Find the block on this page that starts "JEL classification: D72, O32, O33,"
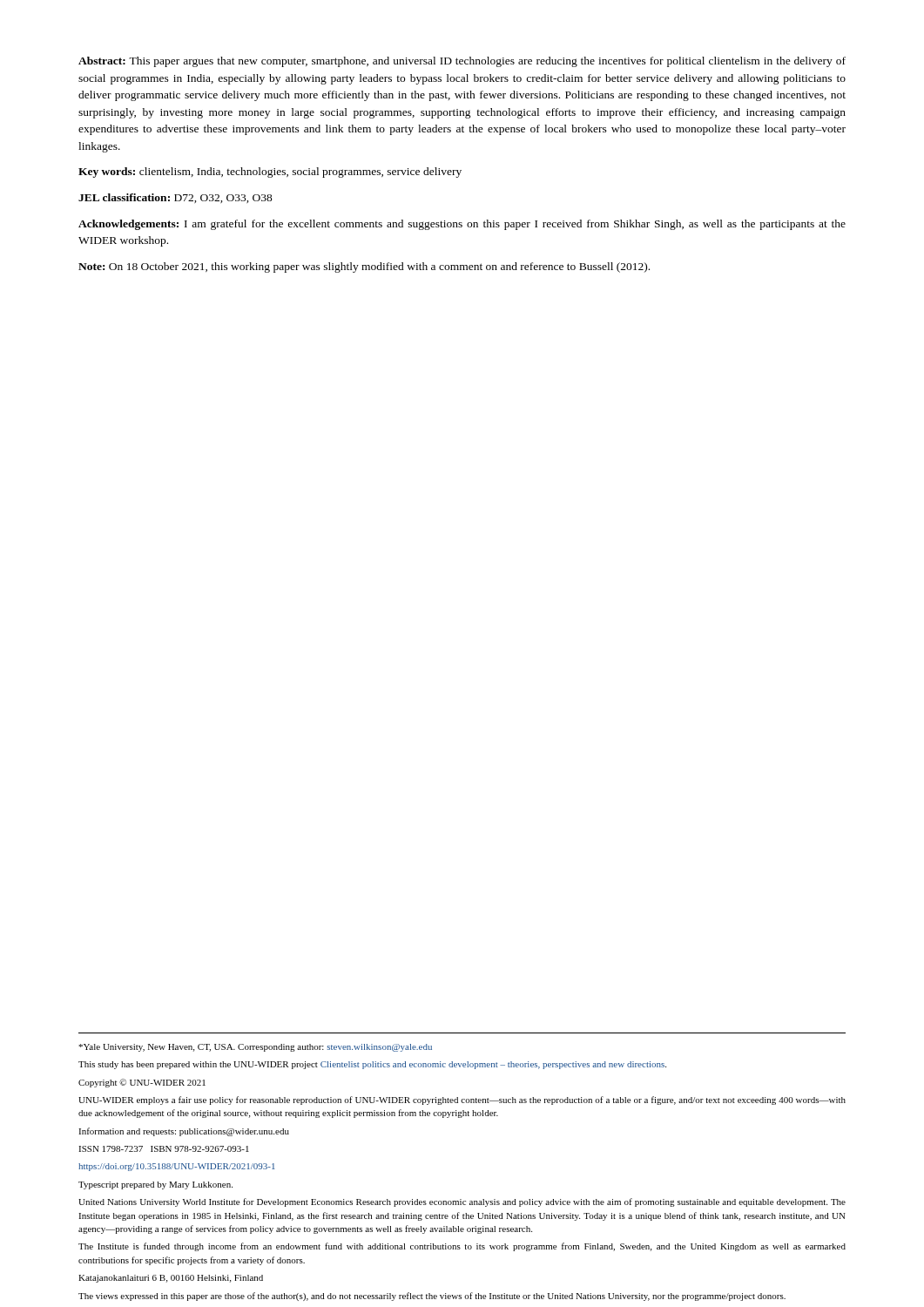The height and width of the screenshot is (1307, 924). (175, 197)
